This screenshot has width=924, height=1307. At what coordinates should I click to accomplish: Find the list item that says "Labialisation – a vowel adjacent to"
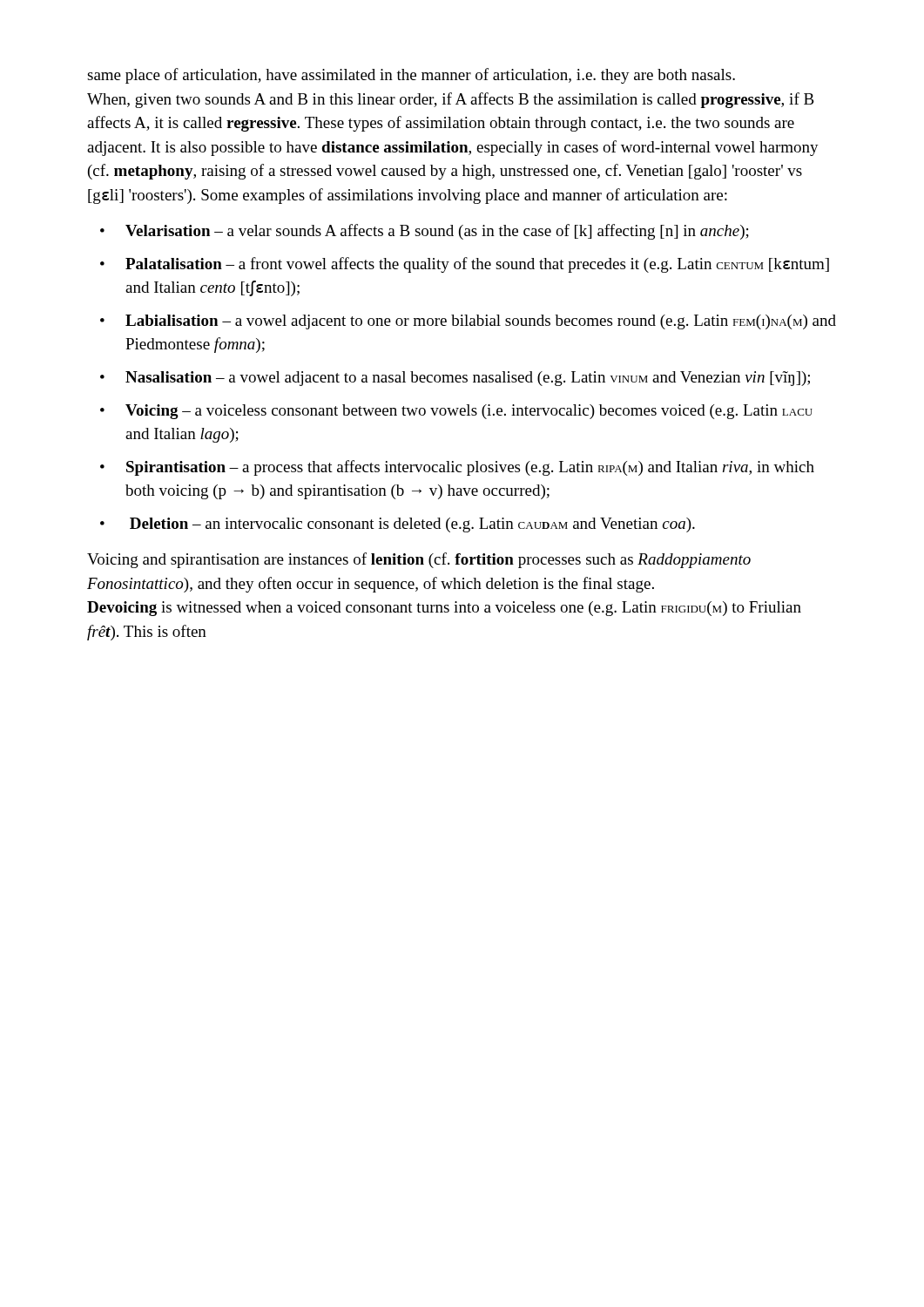(479, 332)
